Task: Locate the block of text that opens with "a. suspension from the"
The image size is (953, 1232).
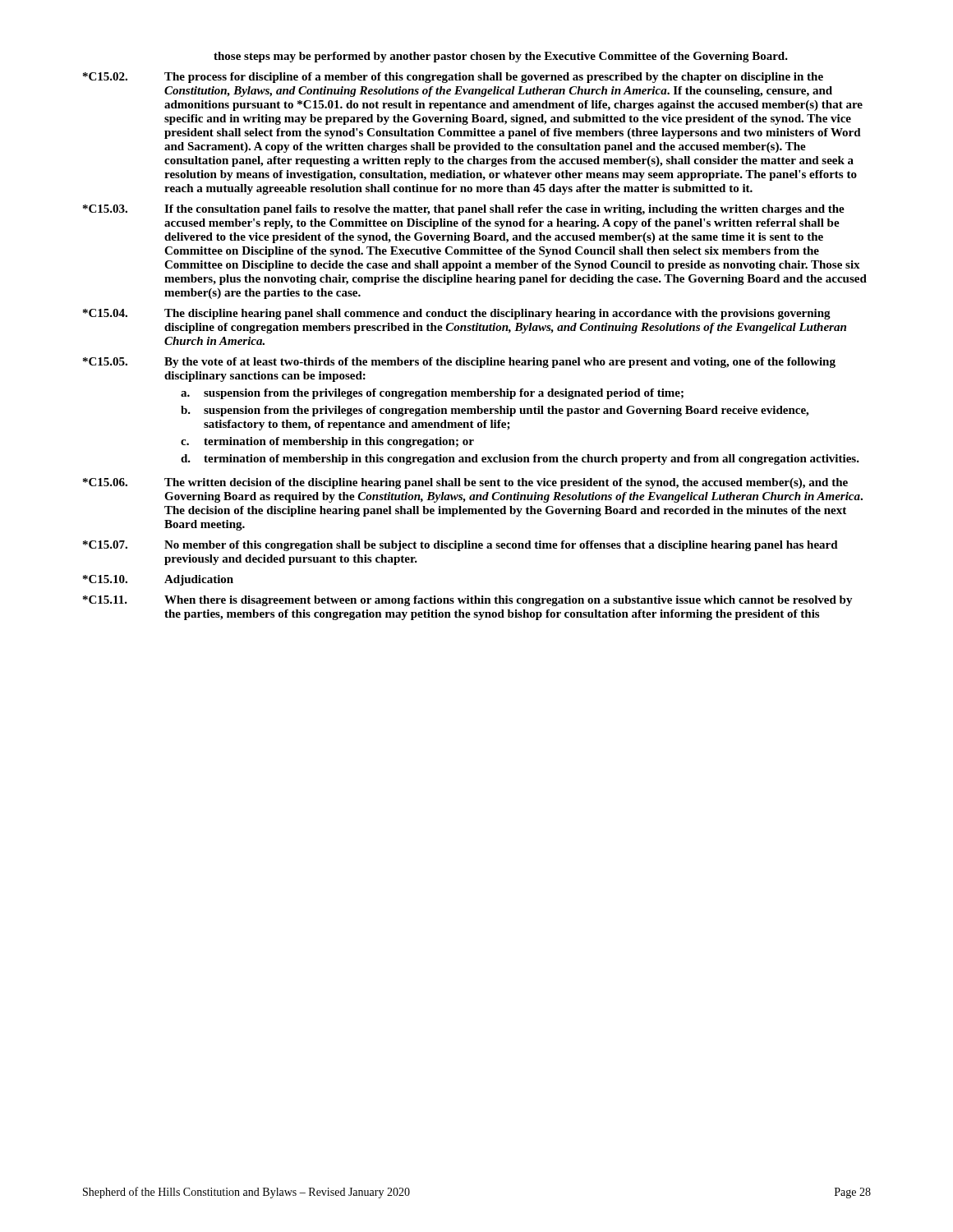Action: pos(526,393)
